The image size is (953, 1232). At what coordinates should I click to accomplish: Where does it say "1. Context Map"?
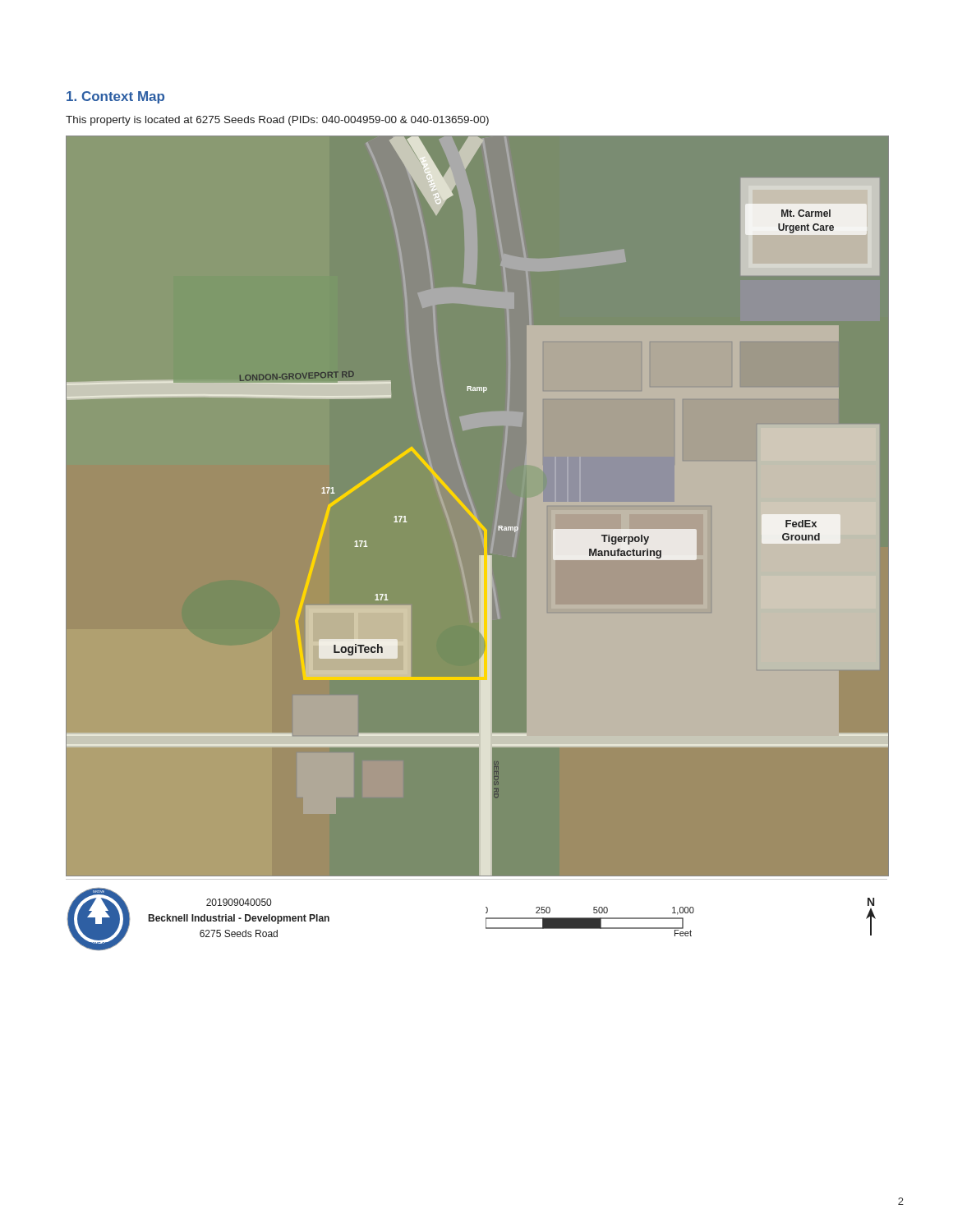pos(115,97)
